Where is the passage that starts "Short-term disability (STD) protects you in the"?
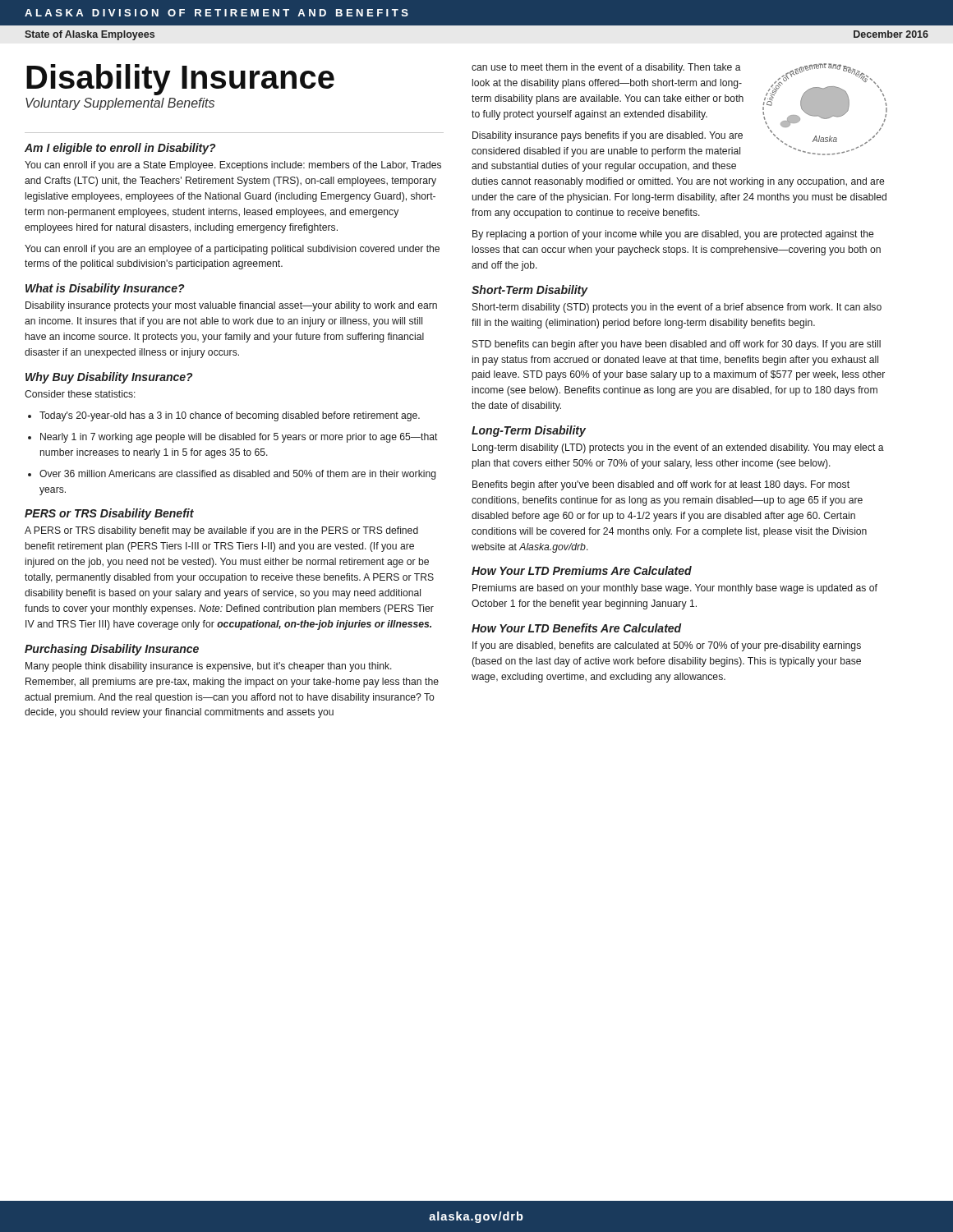Screen dimensions: 1232x953 coord(677,315)
